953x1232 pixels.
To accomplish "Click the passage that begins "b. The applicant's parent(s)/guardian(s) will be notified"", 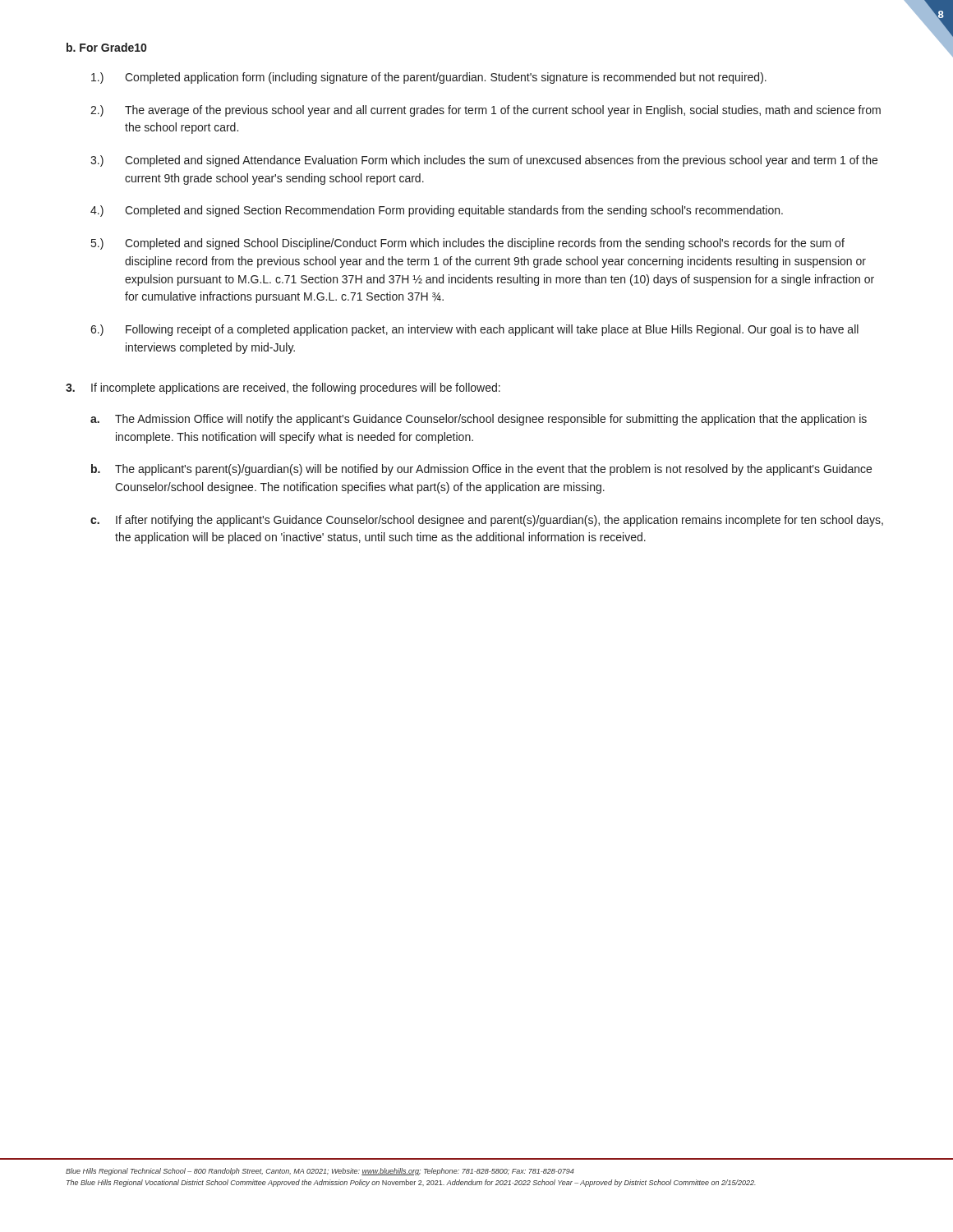I will pyautogui.click(x=489, y=479).
